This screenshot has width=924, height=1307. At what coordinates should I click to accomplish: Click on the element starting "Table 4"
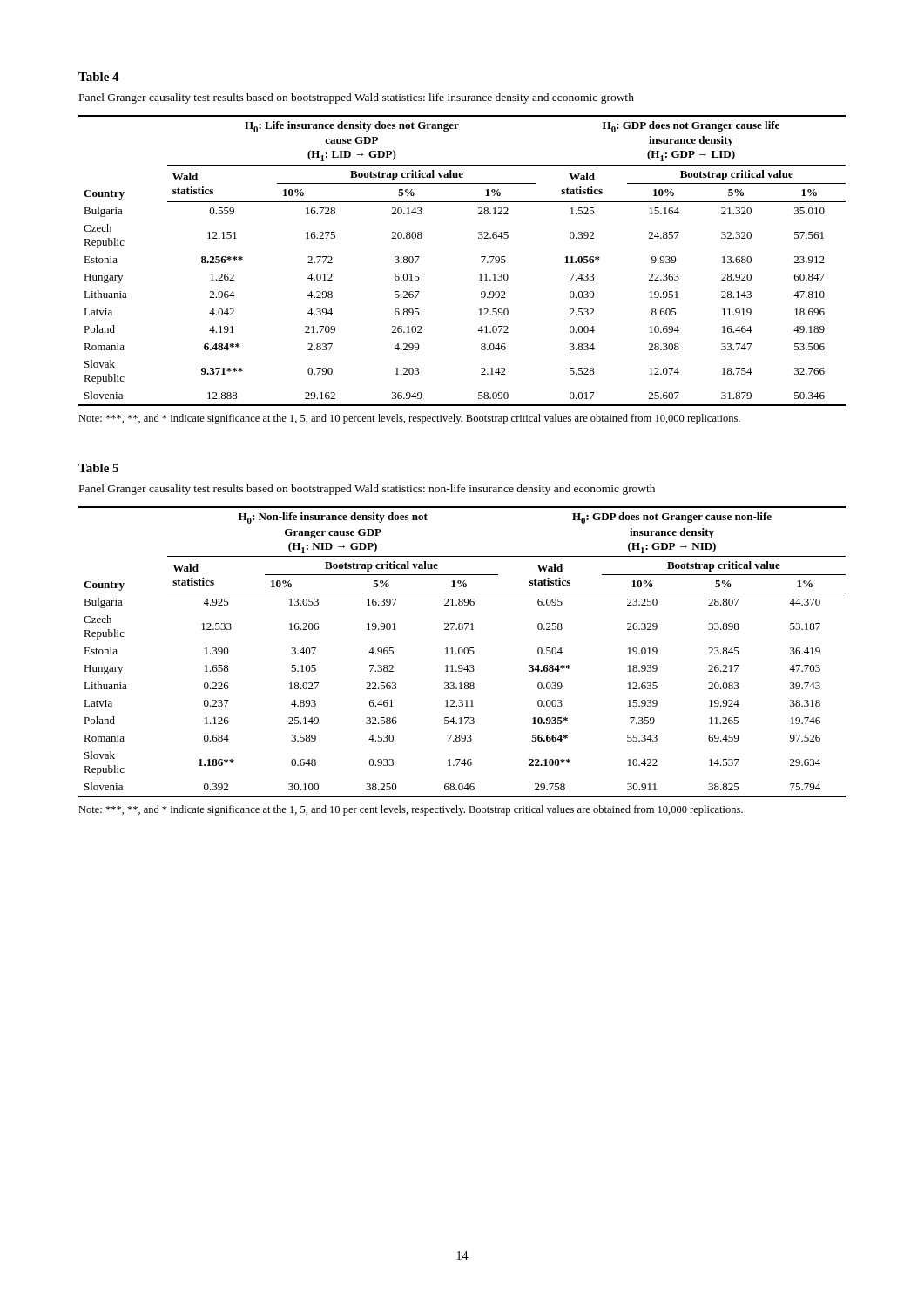[x=99, y=77]
